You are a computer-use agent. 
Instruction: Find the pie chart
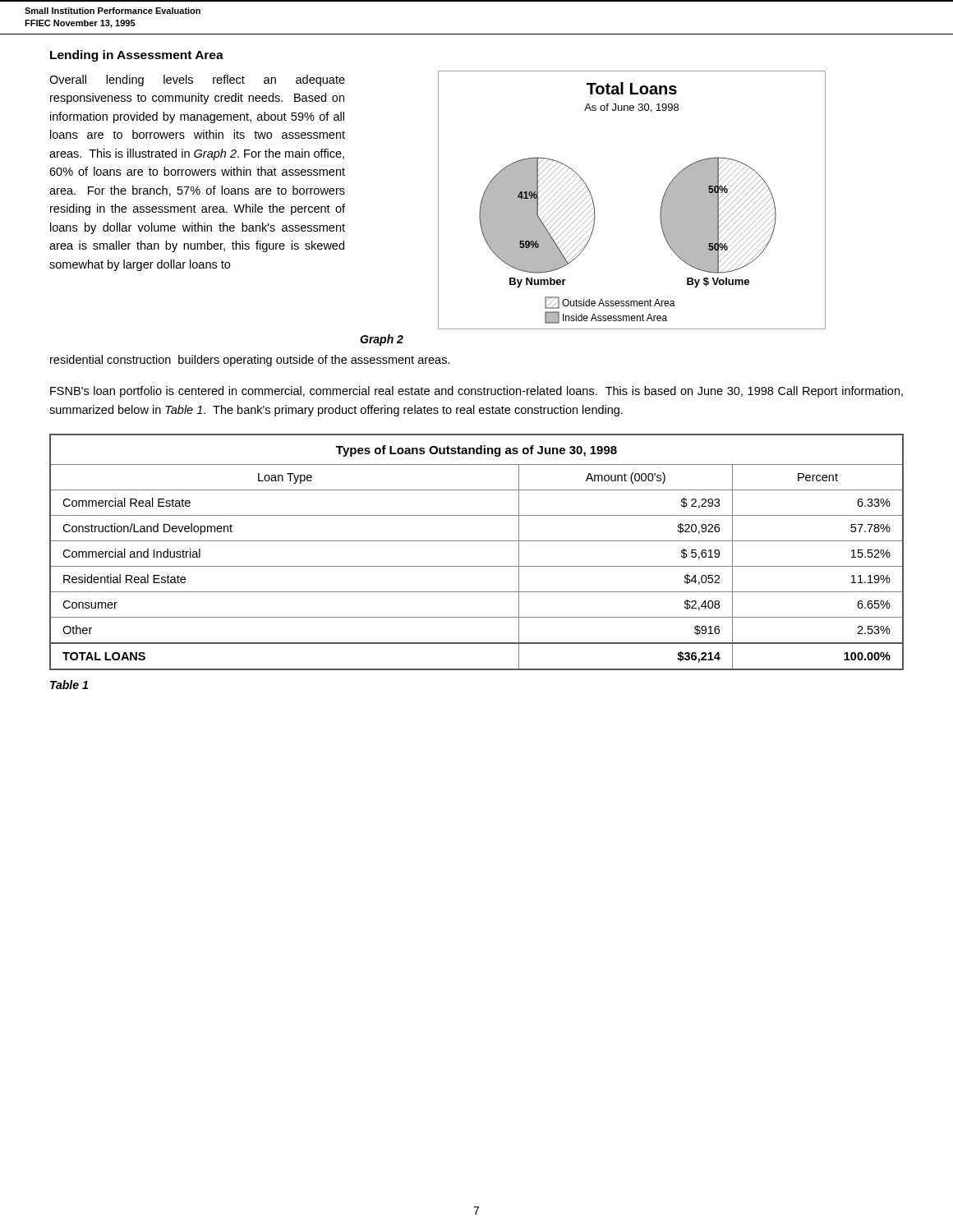click(632, 200)
